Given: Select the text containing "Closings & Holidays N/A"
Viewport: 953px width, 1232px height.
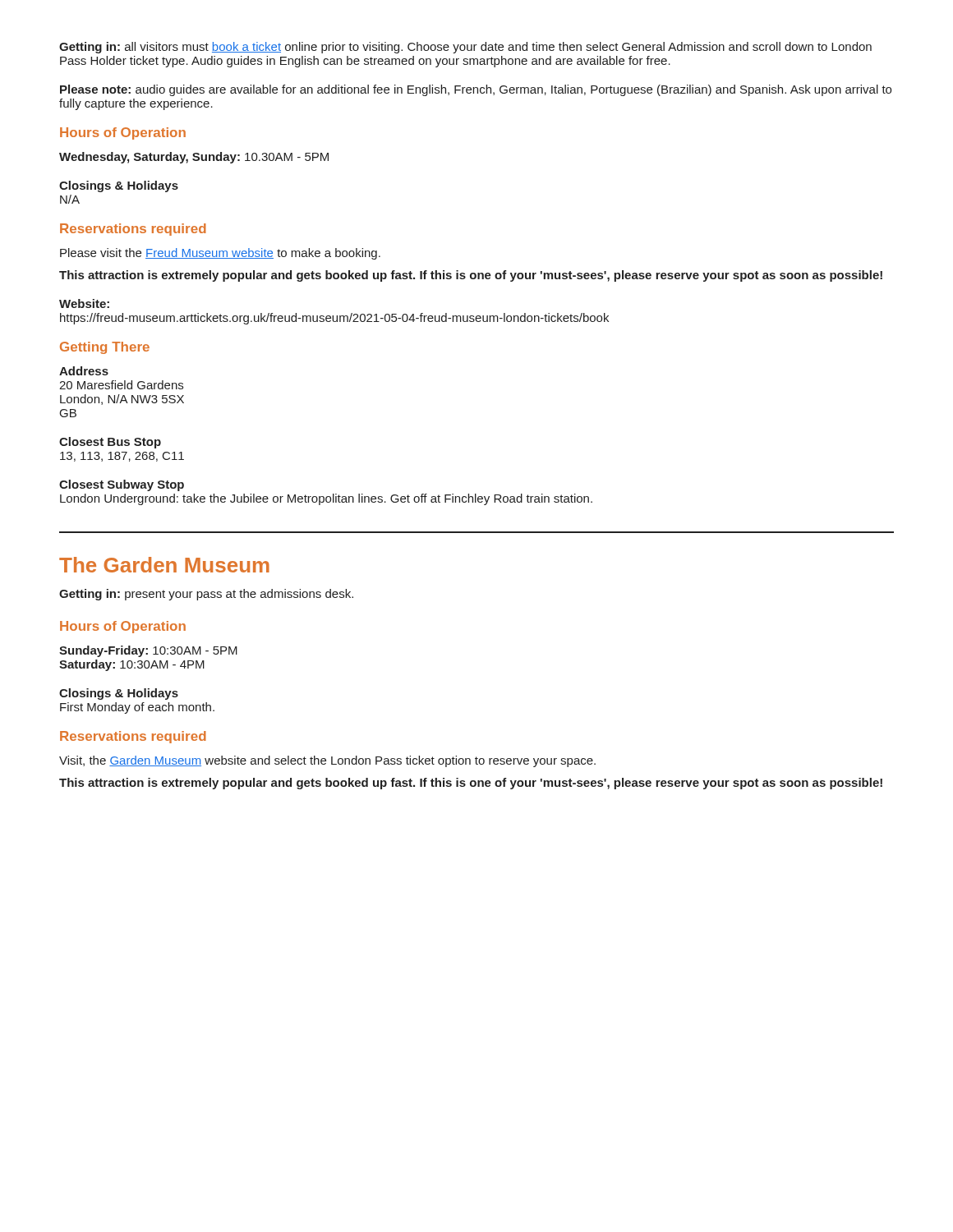Looking at the screenshot, I should tap(119, 192).
